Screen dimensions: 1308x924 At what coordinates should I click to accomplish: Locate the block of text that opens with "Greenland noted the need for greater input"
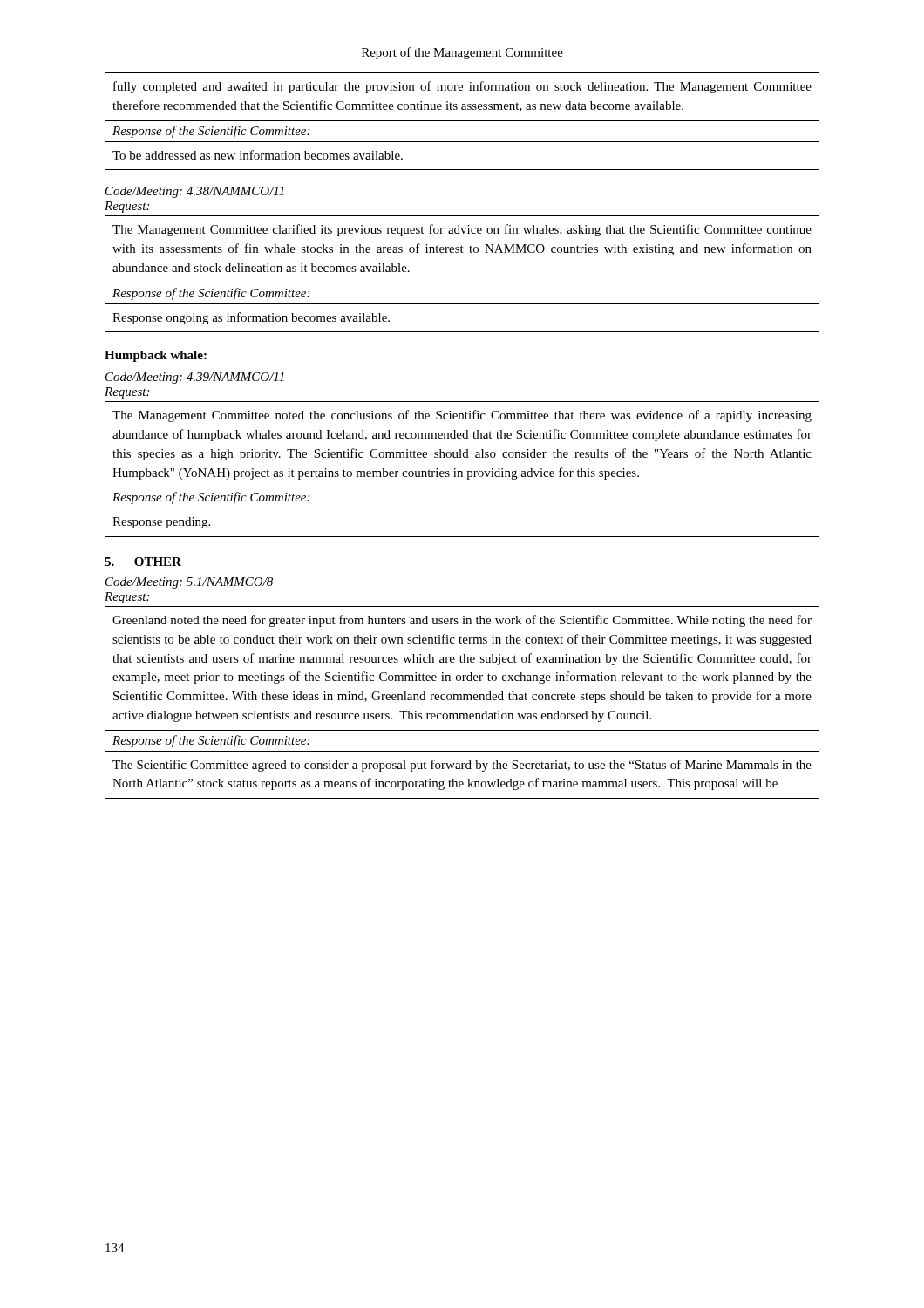point(462,667)
